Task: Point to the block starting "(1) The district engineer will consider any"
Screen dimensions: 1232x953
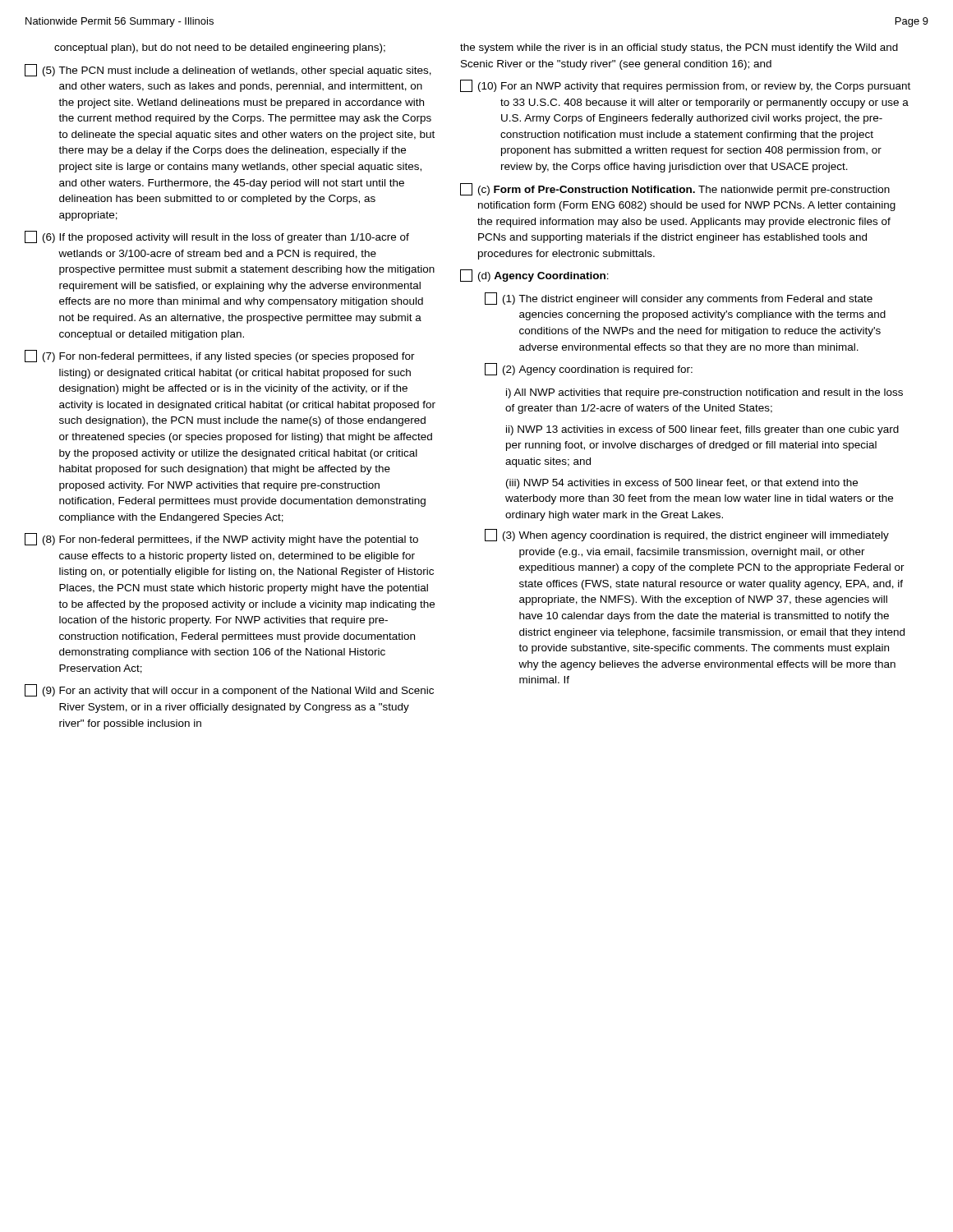Action: click(698, 323)
